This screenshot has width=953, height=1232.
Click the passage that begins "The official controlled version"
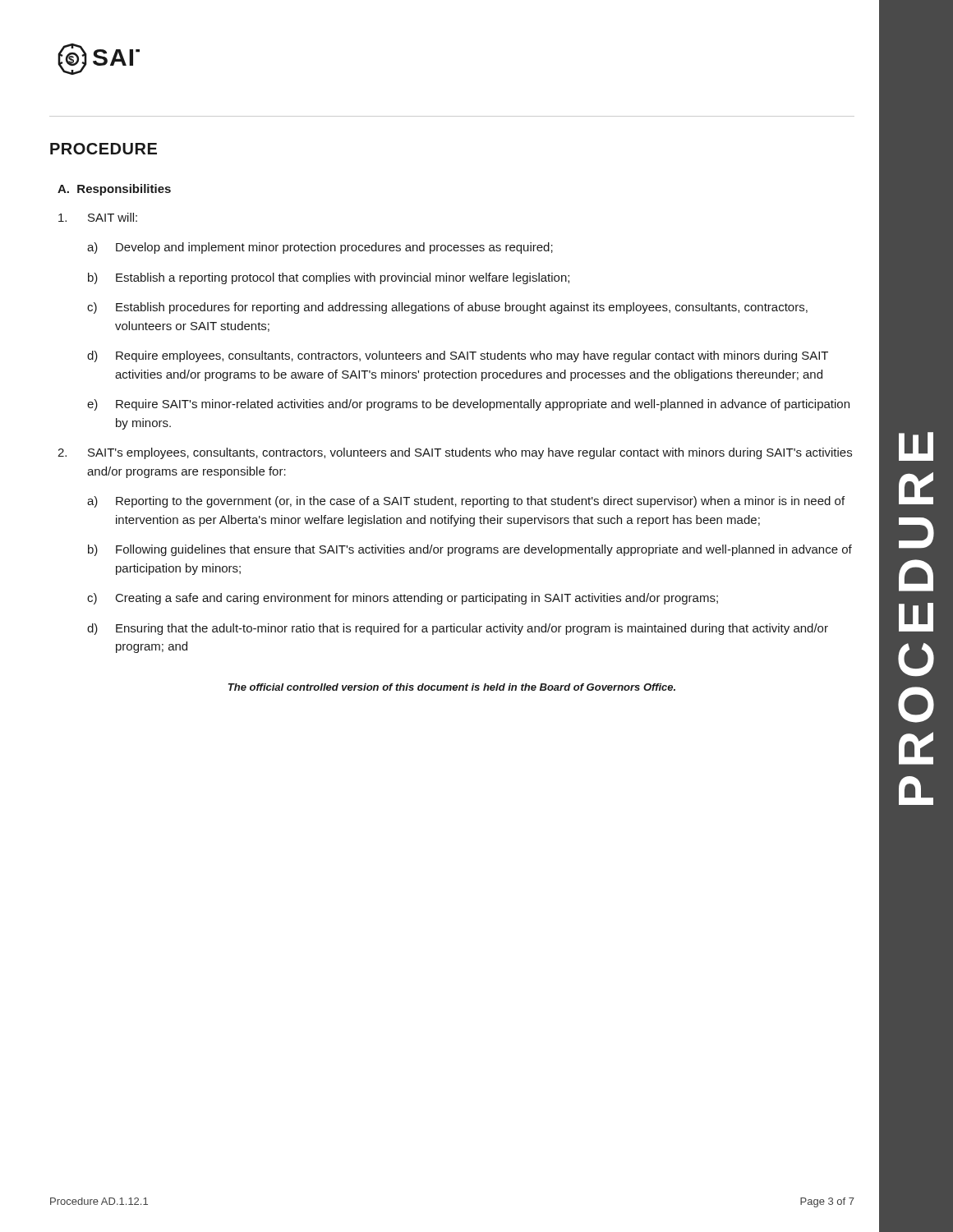(x=452, y=687)
